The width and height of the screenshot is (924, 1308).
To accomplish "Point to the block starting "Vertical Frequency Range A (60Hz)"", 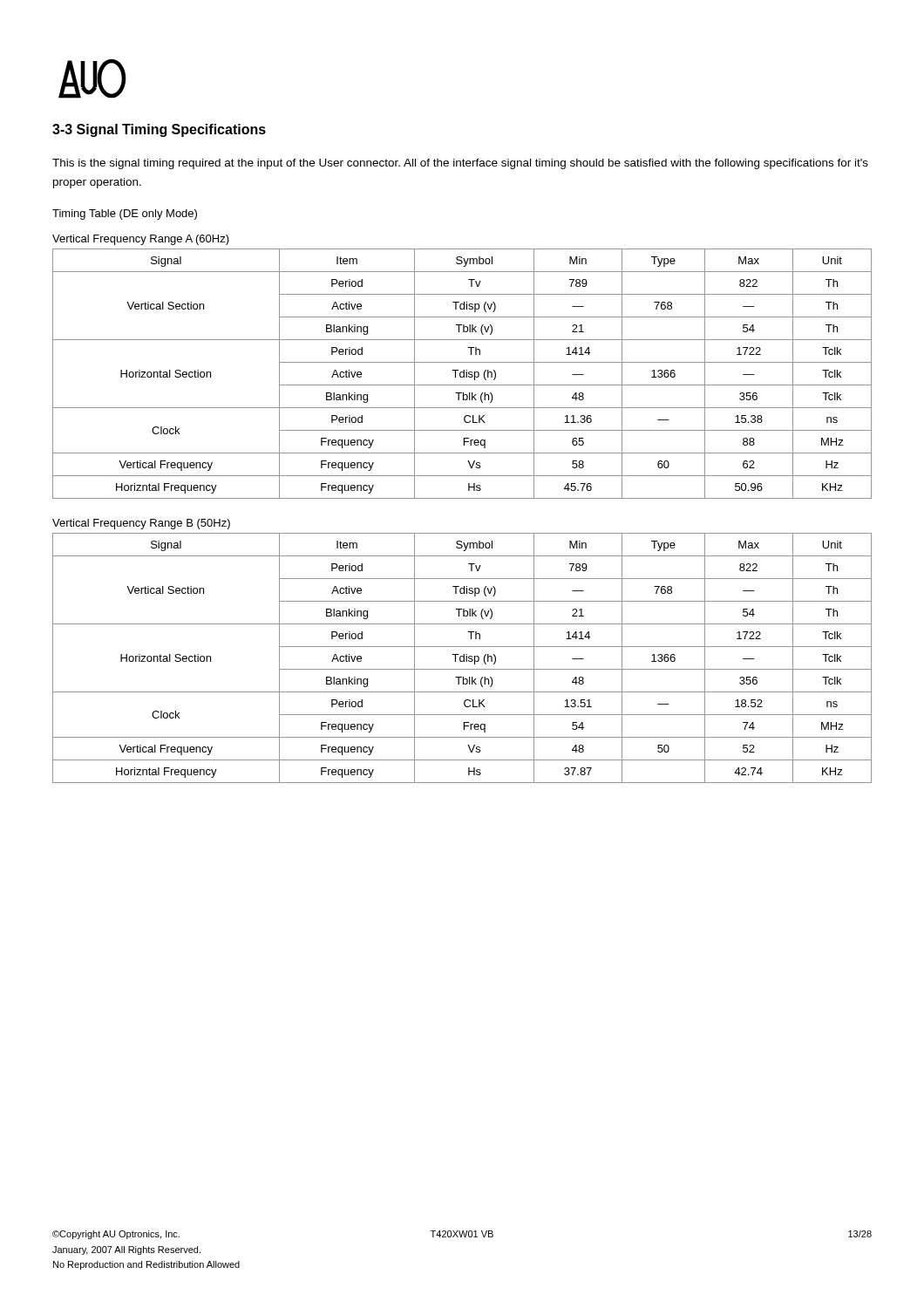I will pos(141,239).
